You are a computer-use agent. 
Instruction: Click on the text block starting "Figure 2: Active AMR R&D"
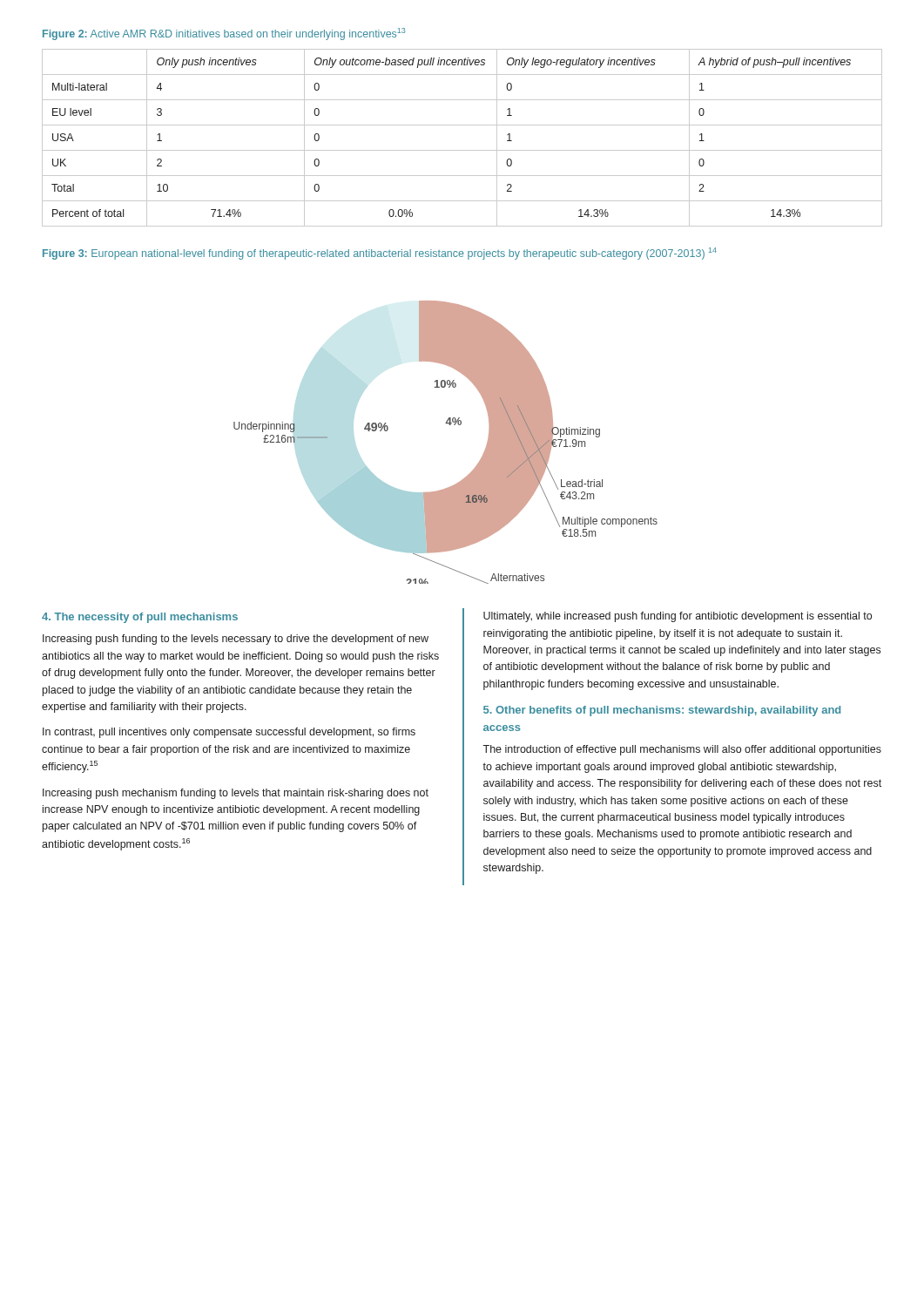(x=224, y=33)
